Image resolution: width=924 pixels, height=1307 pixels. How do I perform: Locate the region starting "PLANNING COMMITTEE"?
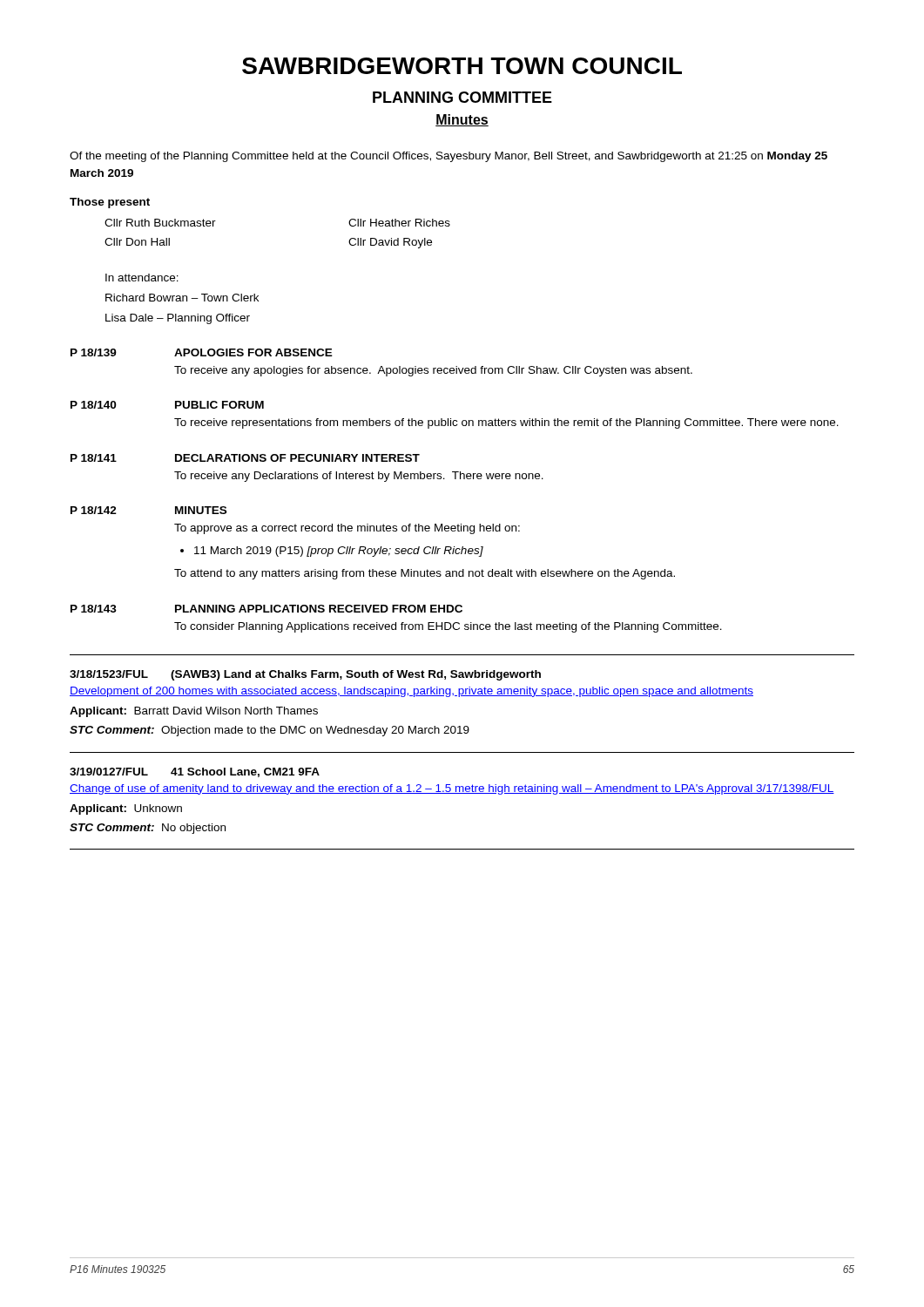pyautogui.click(x=462, y=98)
